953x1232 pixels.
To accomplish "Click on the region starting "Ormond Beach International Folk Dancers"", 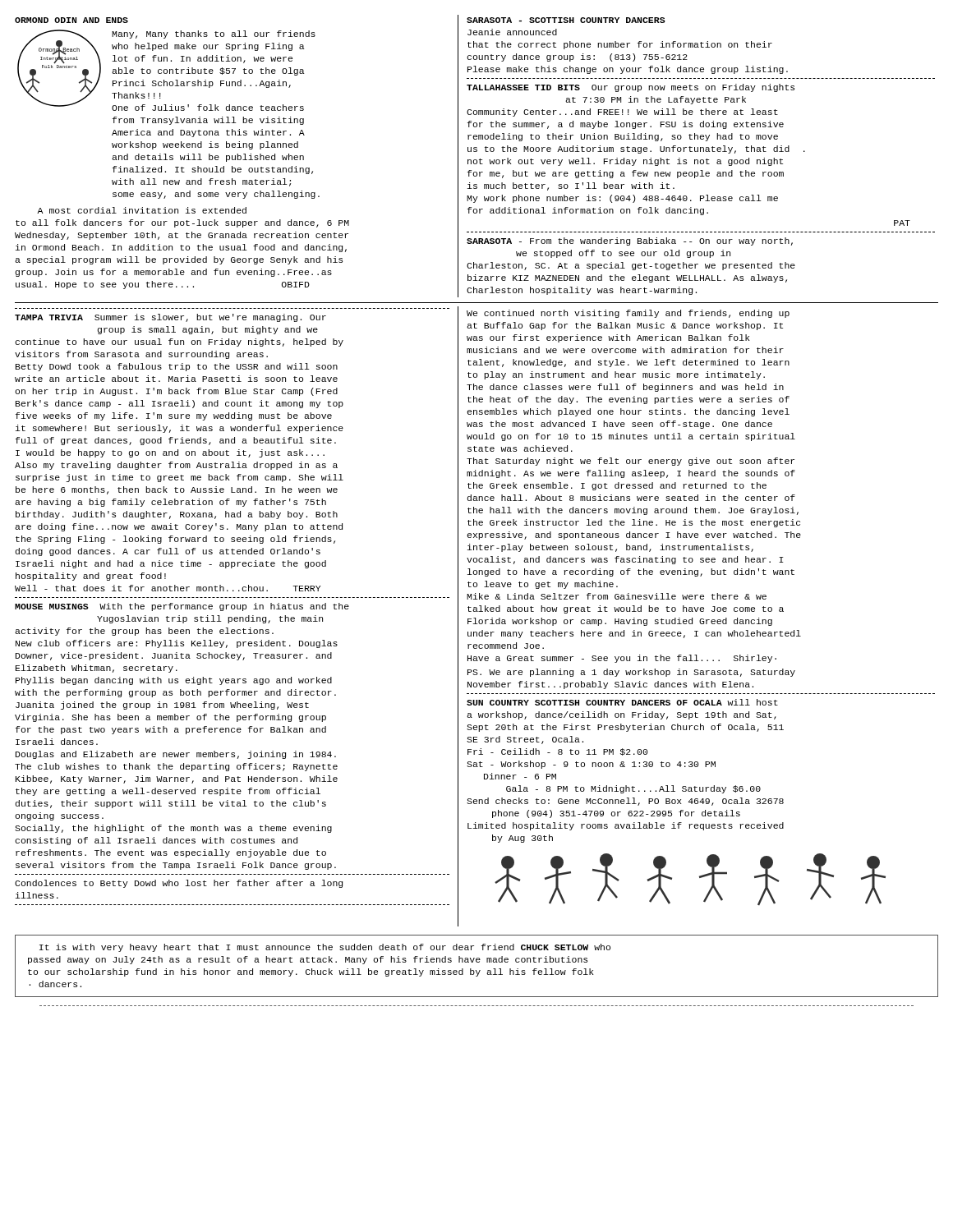I will pos(232,114).
